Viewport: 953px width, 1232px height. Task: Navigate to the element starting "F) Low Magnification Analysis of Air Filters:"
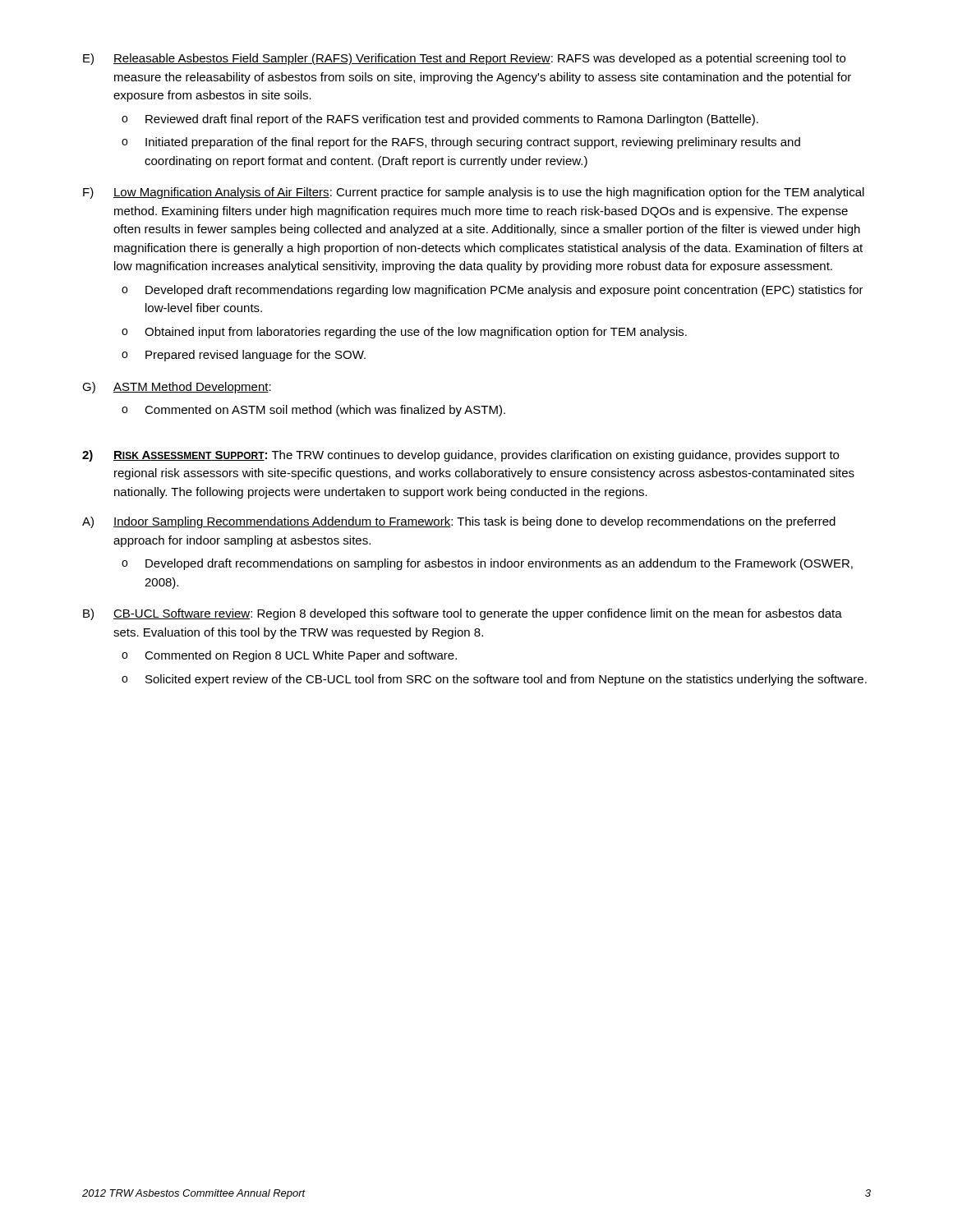pos(476,276)
